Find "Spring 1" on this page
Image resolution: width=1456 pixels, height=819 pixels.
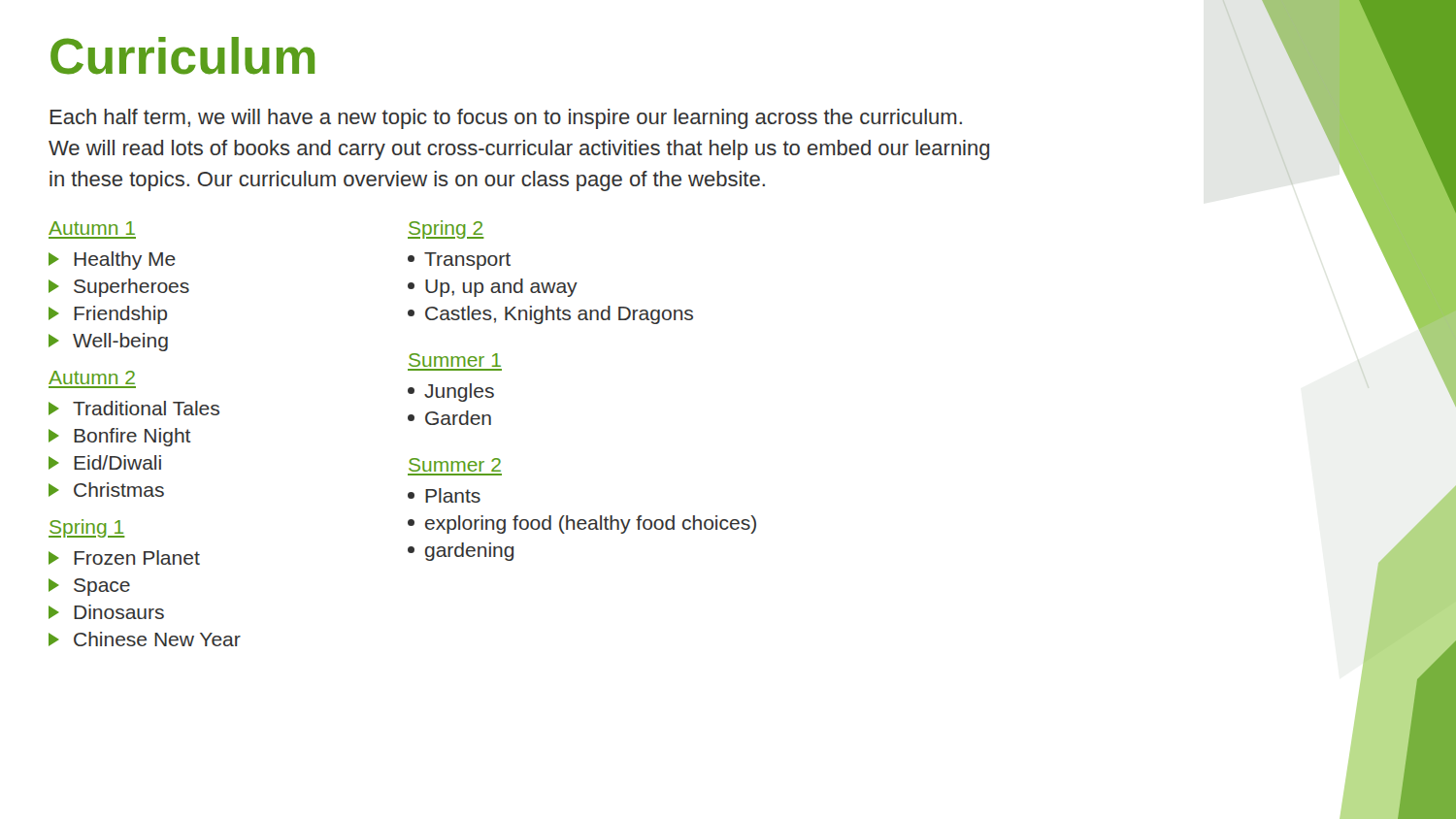[x=86, y=526]
